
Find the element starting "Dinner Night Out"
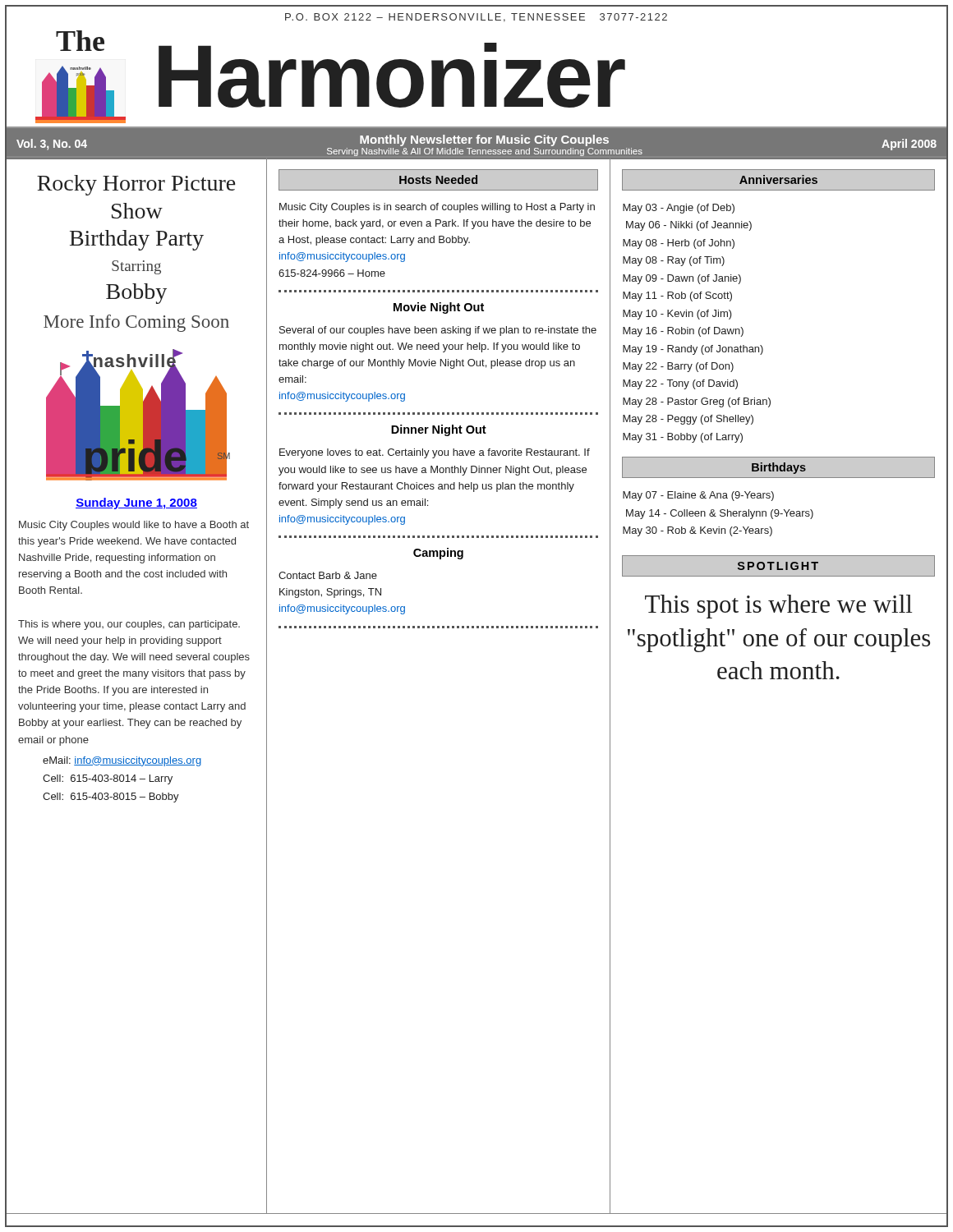click(438, 430)
